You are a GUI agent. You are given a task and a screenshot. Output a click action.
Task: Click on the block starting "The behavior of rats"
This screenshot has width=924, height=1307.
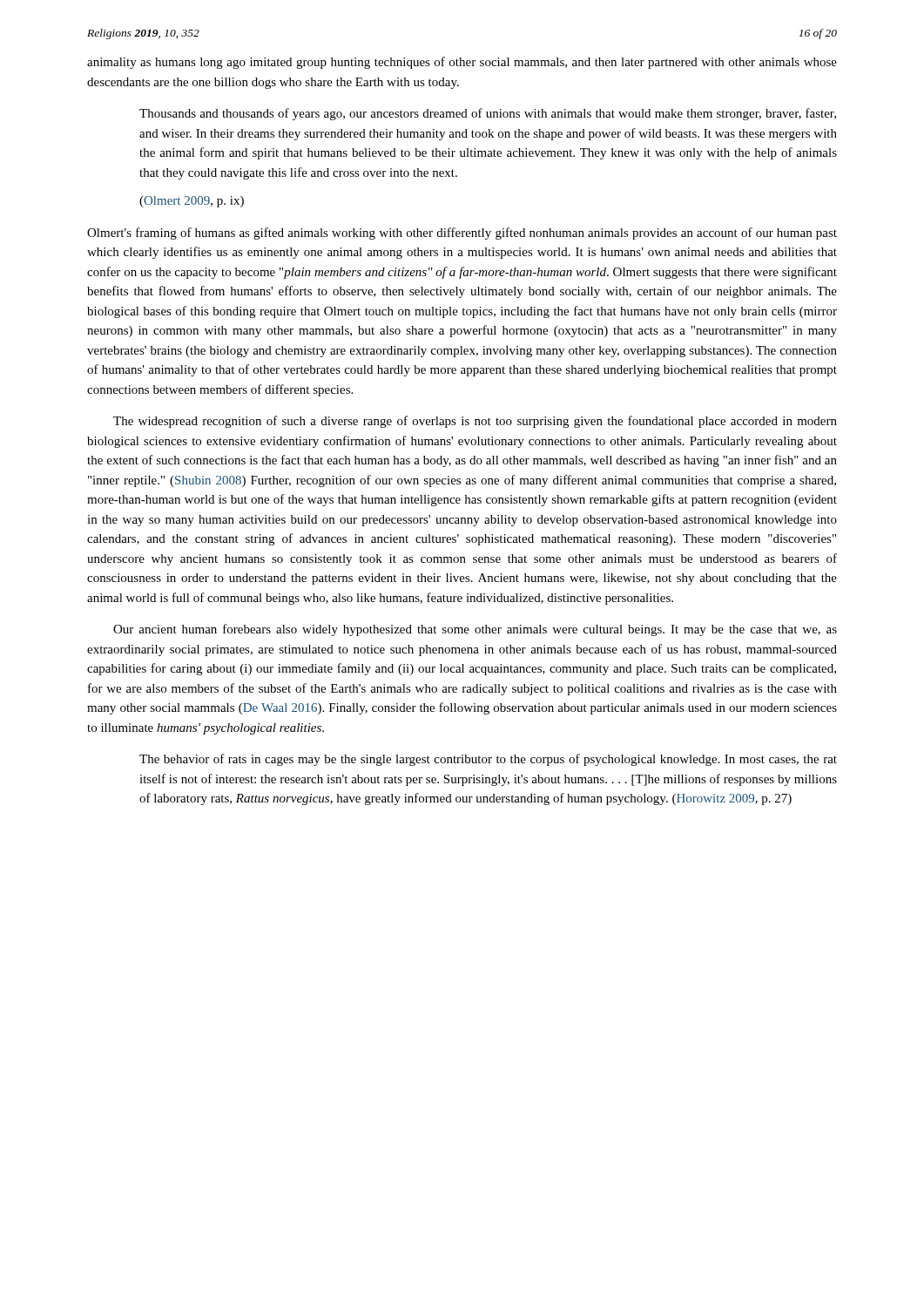(488, 779)
